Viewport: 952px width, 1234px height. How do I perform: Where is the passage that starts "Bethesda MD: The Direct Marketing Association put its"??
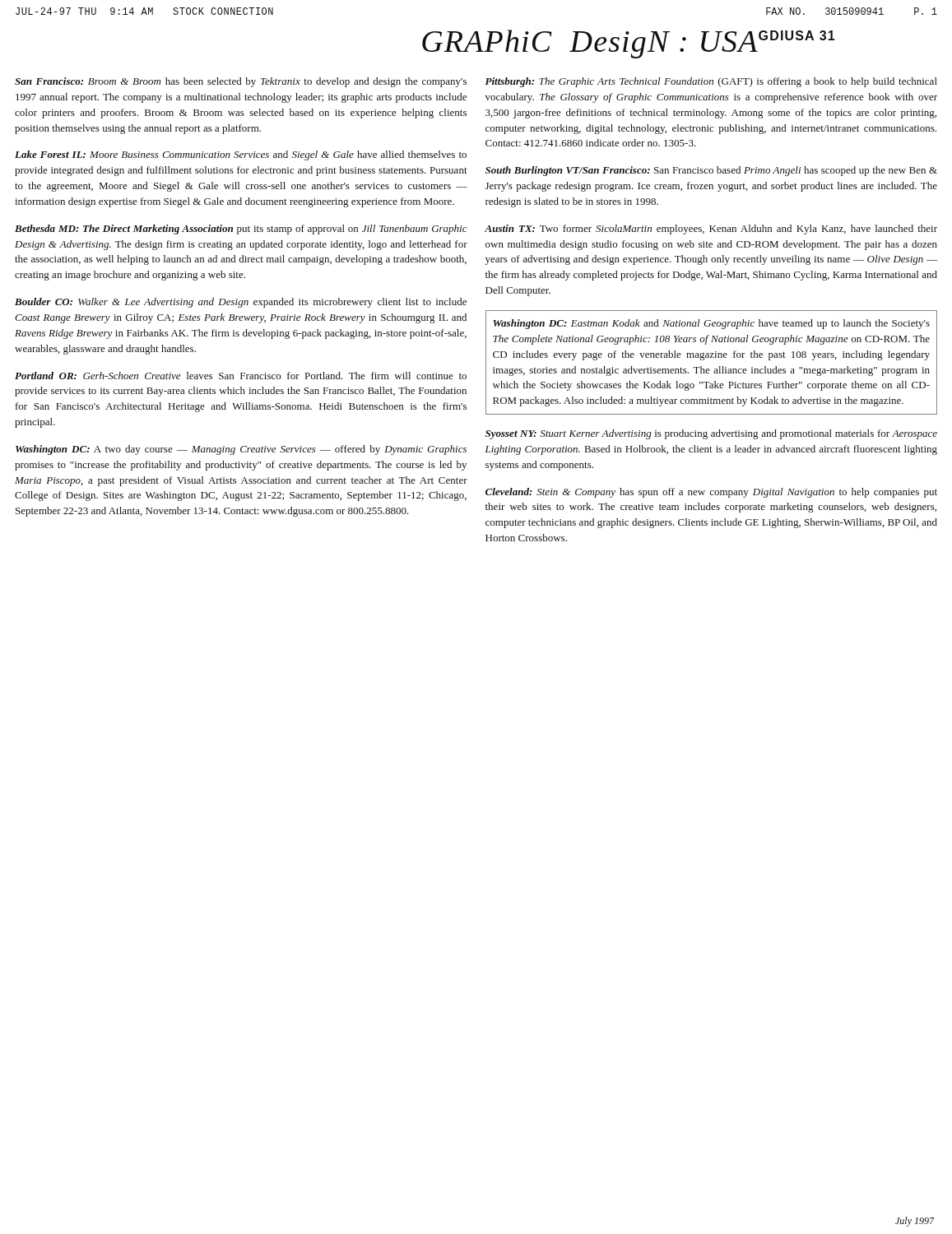click(x=241, y=251)
